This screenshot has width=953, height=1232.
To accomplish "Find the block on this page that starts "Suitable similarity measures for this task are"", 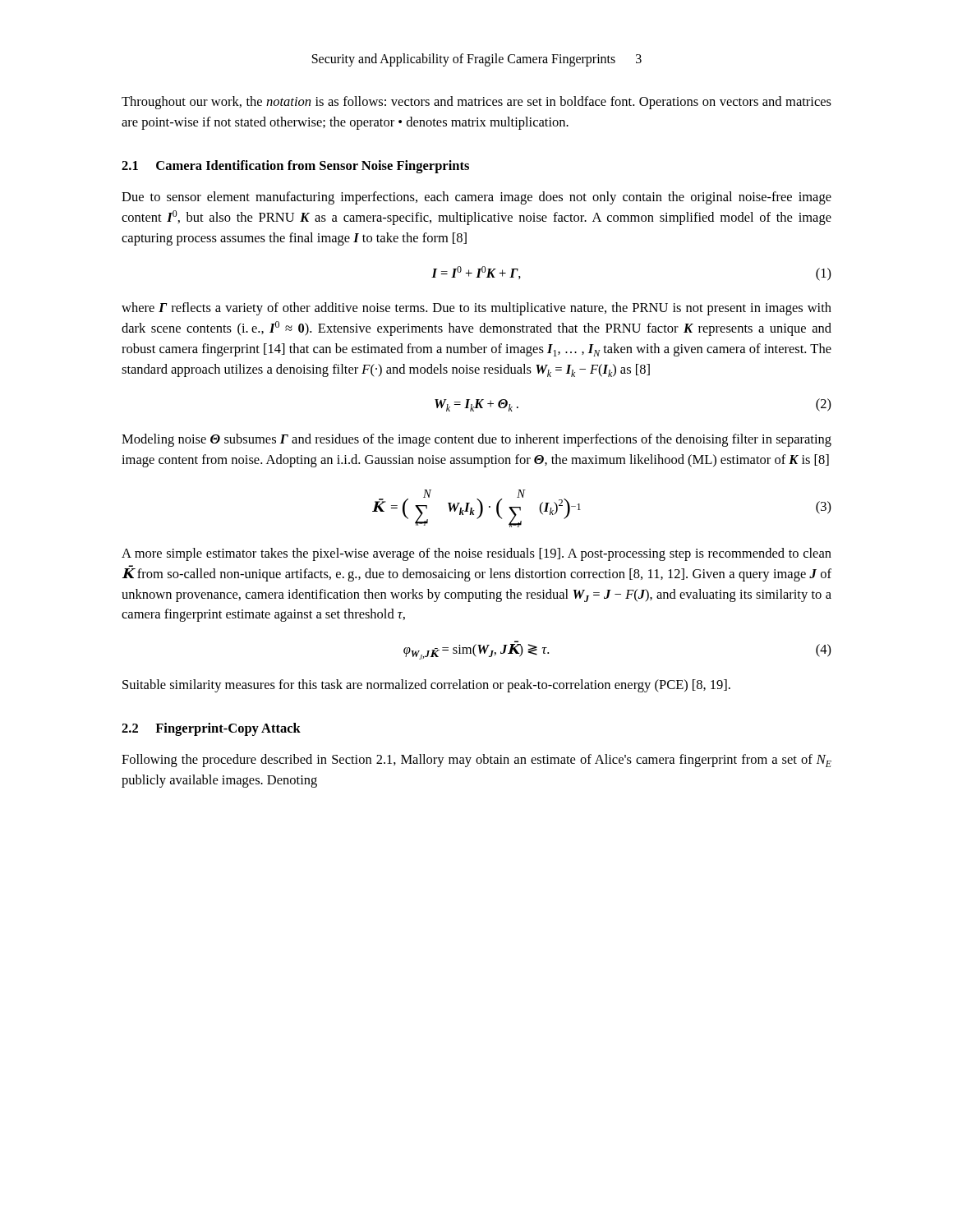I will [426, 684].
